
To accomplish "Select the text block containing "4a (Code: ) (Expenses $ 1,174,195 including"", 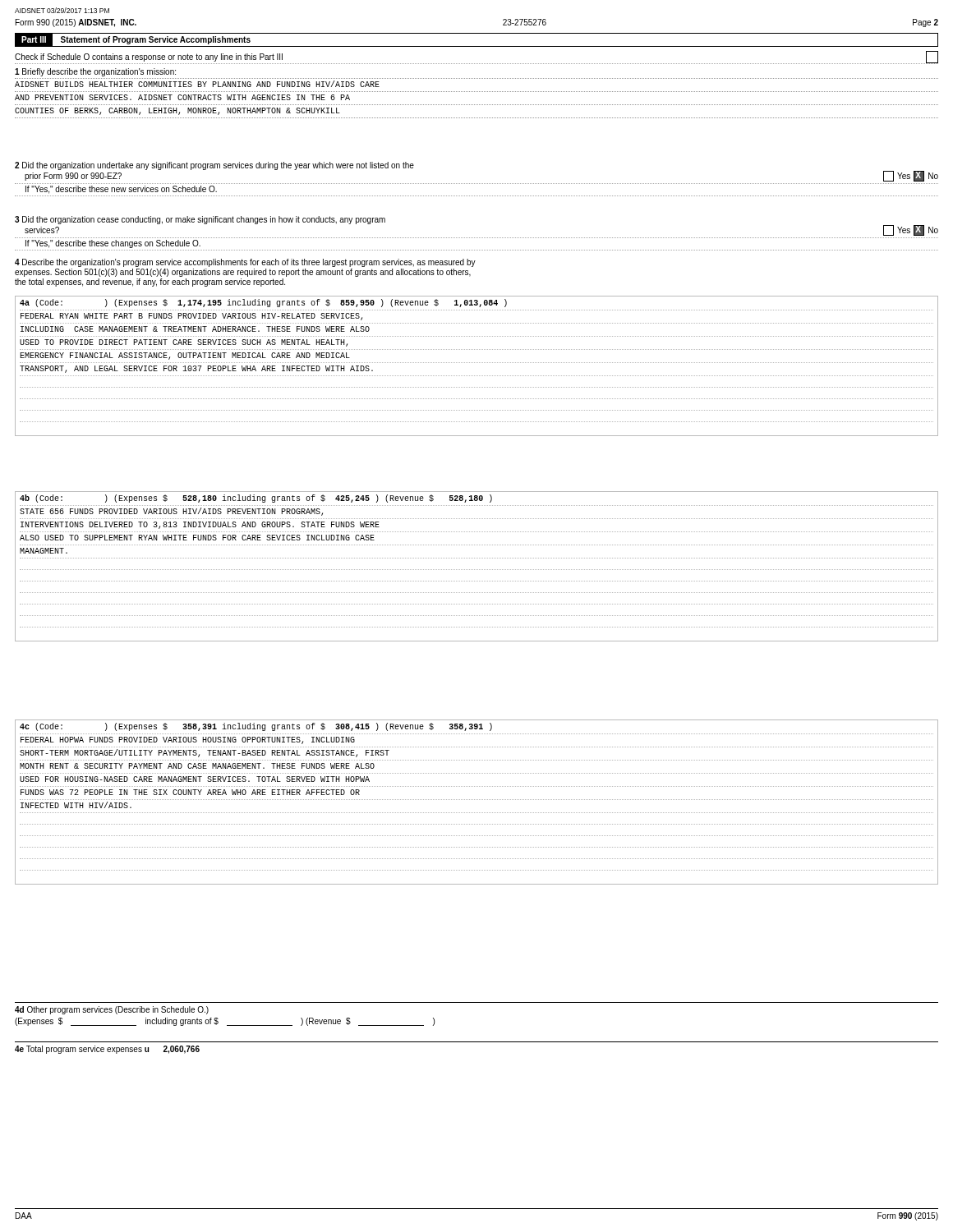I will pyautogui.click(x=476, y=366).
